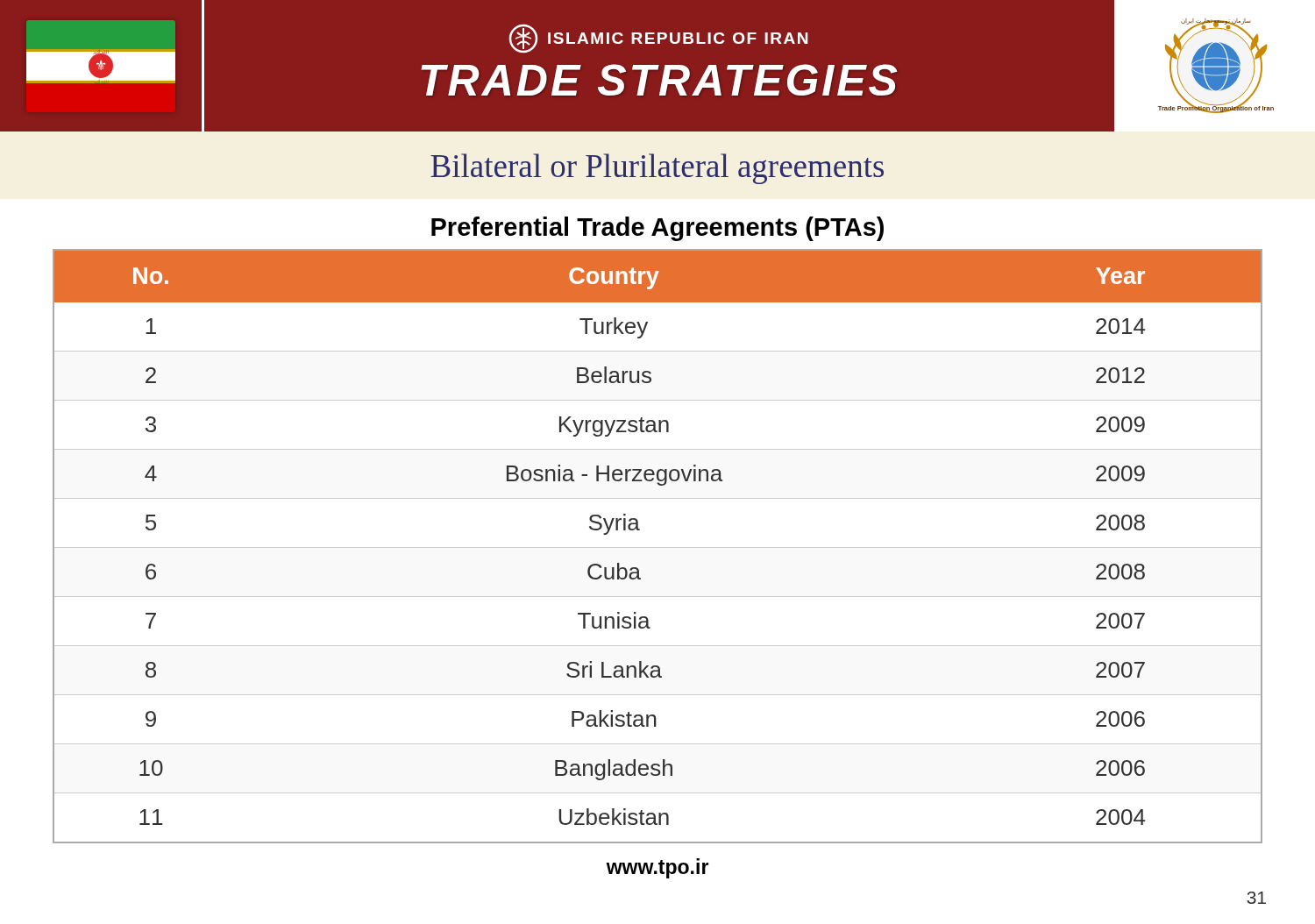This screenshot has height=924, width=1315.
Task: Find the section header containing "Bilateral or Plurilateral agreements"
Action: pyautogui.click(x=658, y=166)
